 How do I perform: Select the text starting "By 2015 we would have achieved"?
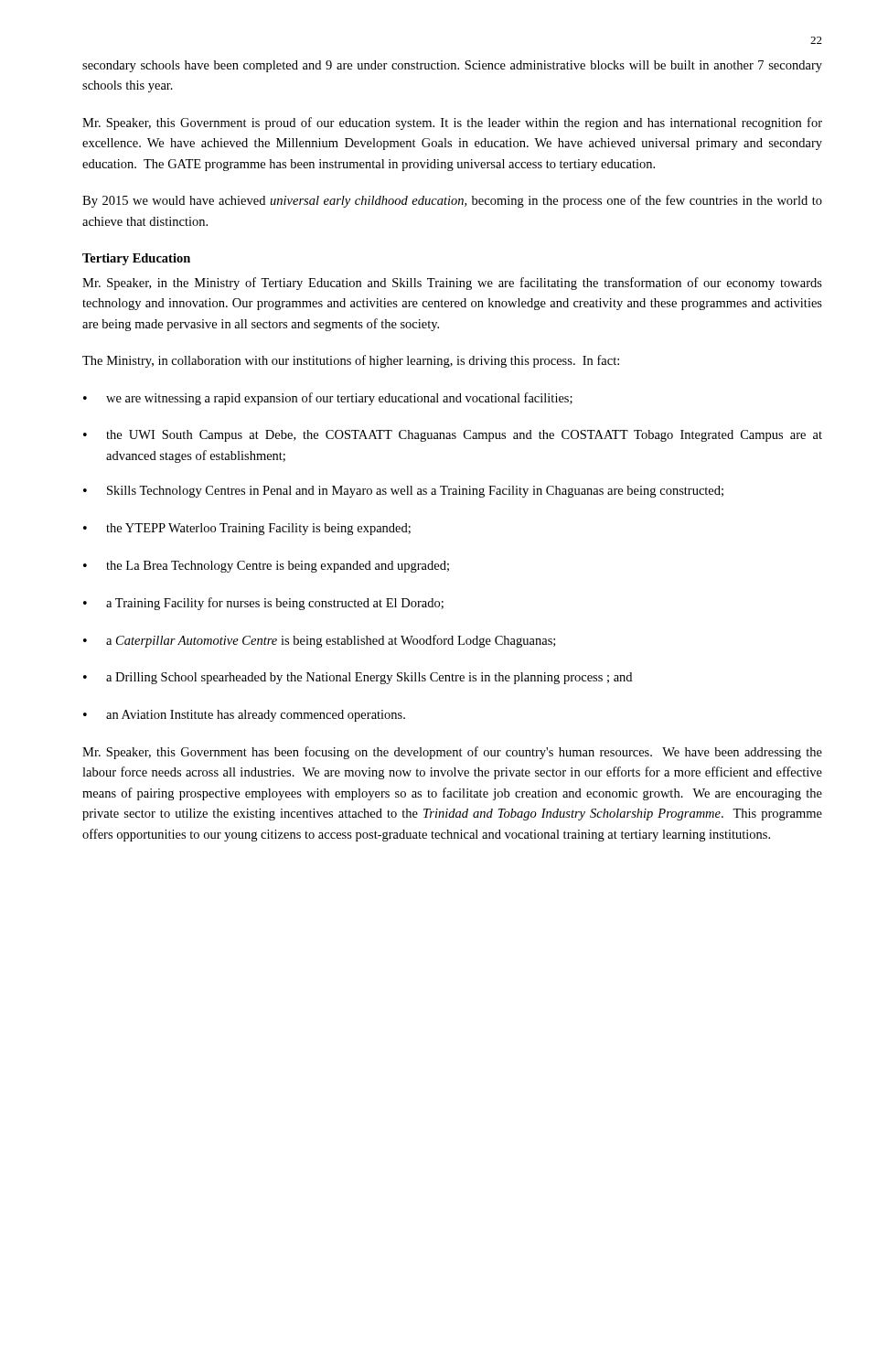[452, 211]
